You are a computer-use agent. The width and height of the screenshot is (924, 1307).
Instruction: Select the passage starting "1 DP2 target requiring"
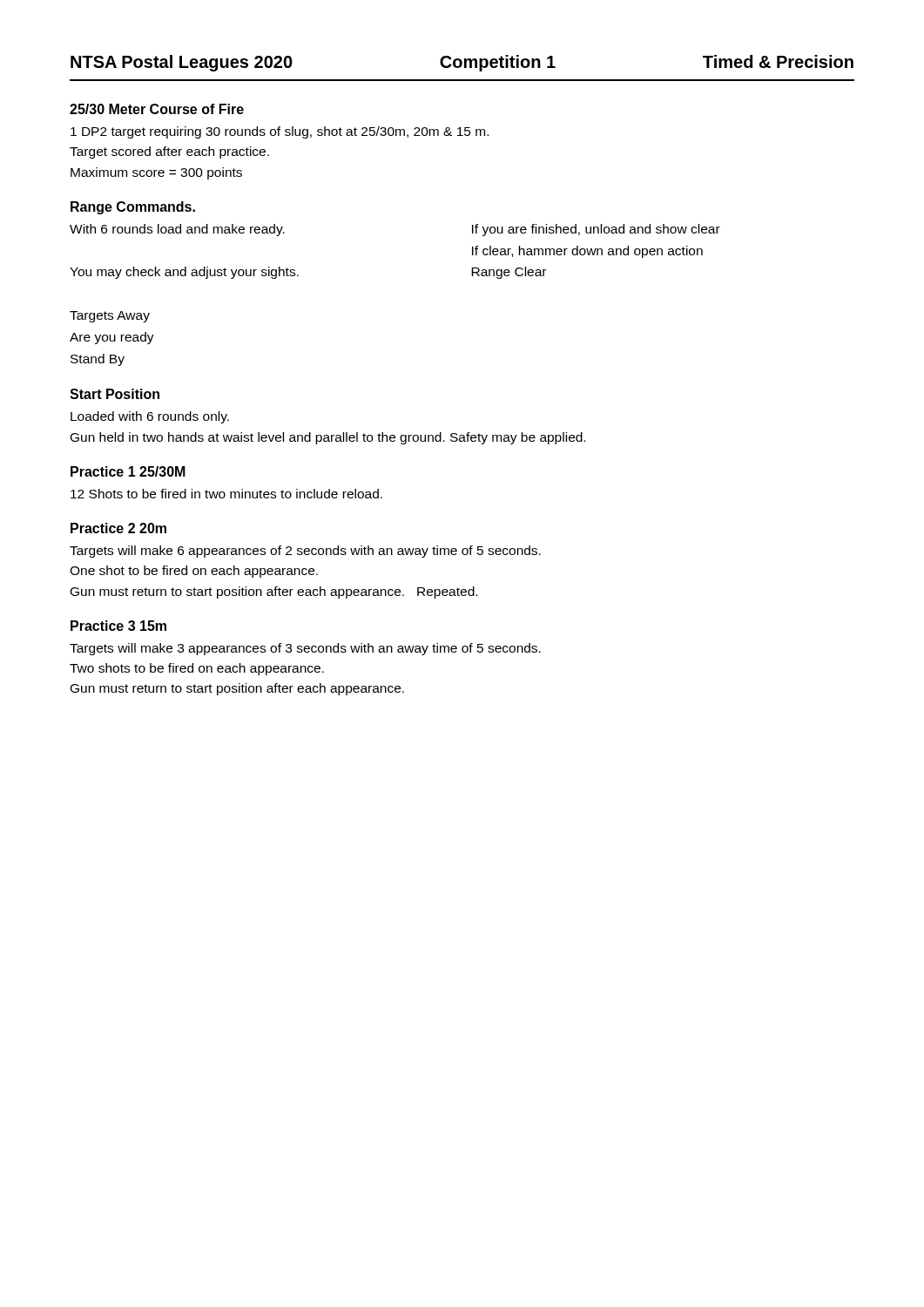pyautogui.click(x=280, y=132)
